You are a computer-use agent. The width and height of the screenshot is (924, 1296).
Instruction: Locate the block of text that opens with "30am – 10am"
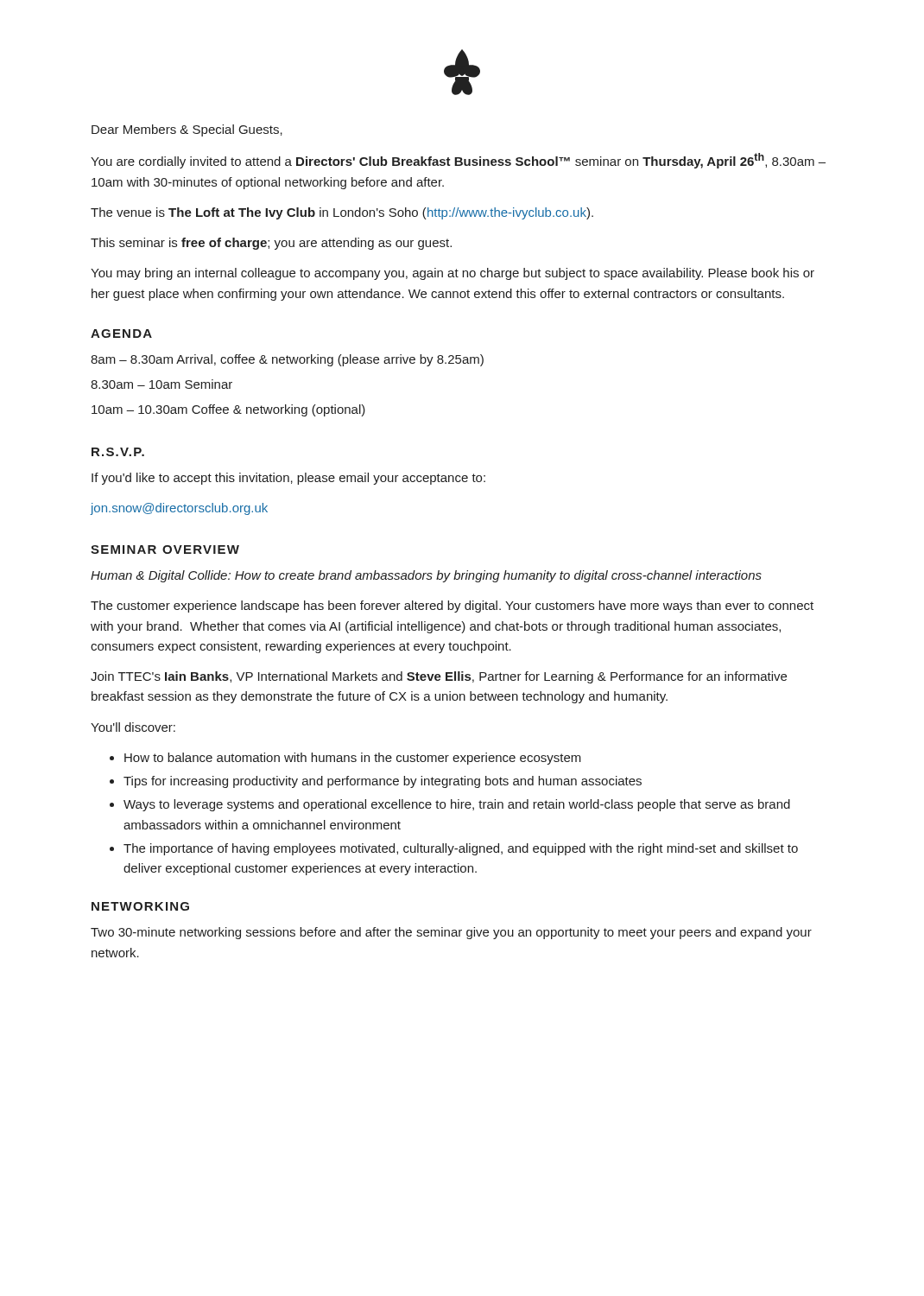(162, 384)
